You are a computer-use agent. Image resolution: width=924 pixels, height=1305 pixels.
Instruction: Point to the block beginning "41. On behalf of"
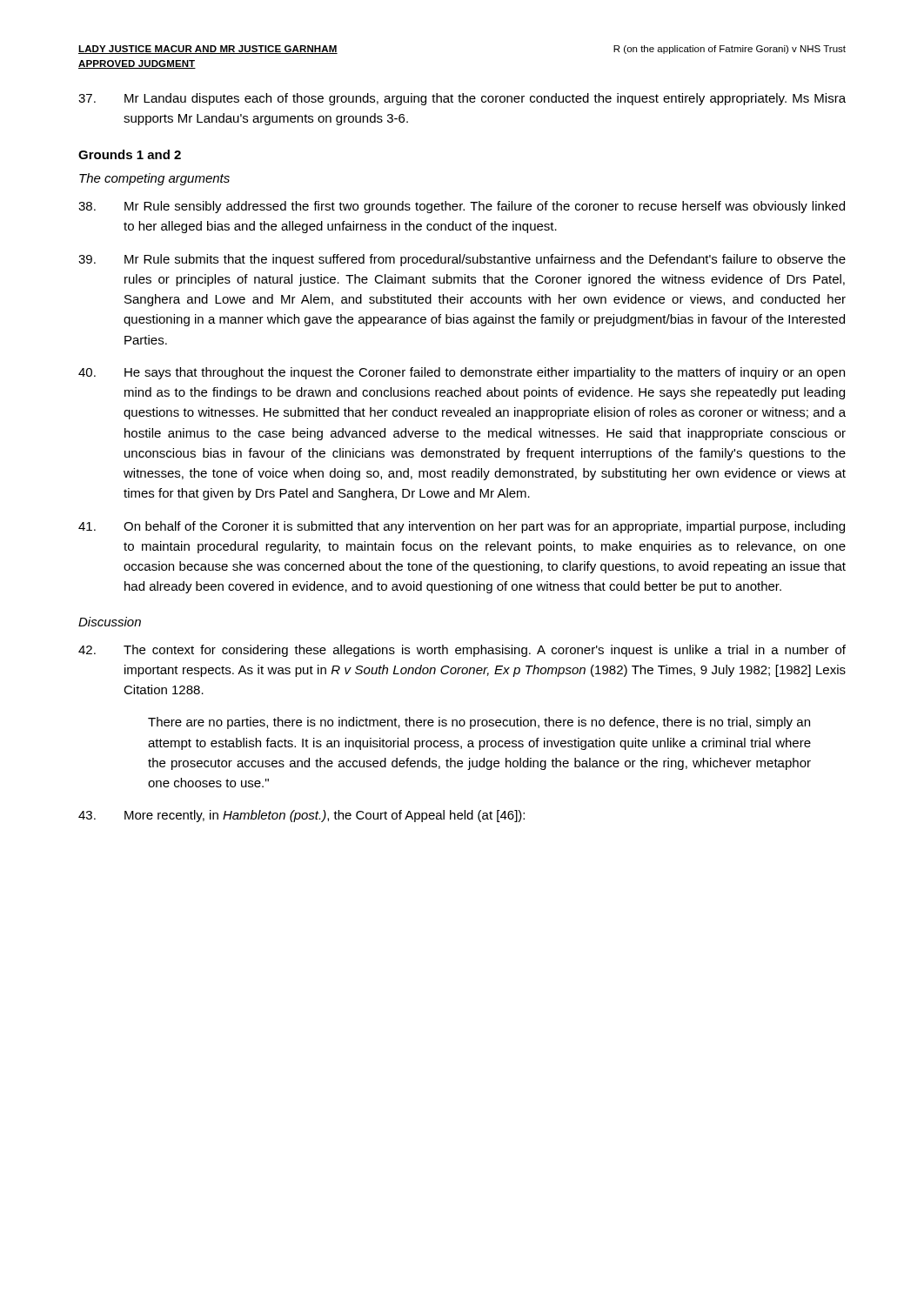click(x=462, y=556)
